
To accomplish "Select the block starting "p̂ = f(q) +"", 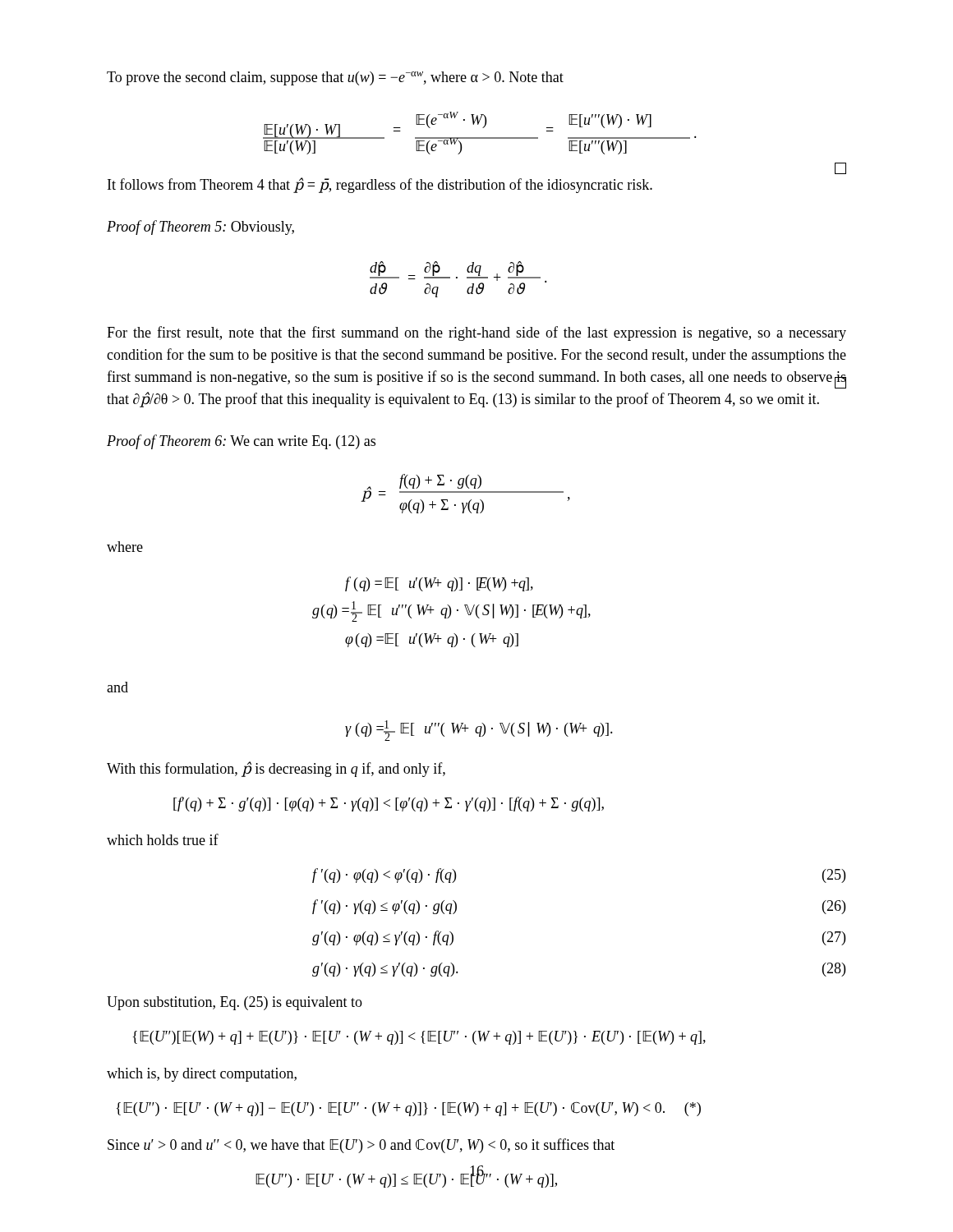I will [x=476, y=491].
